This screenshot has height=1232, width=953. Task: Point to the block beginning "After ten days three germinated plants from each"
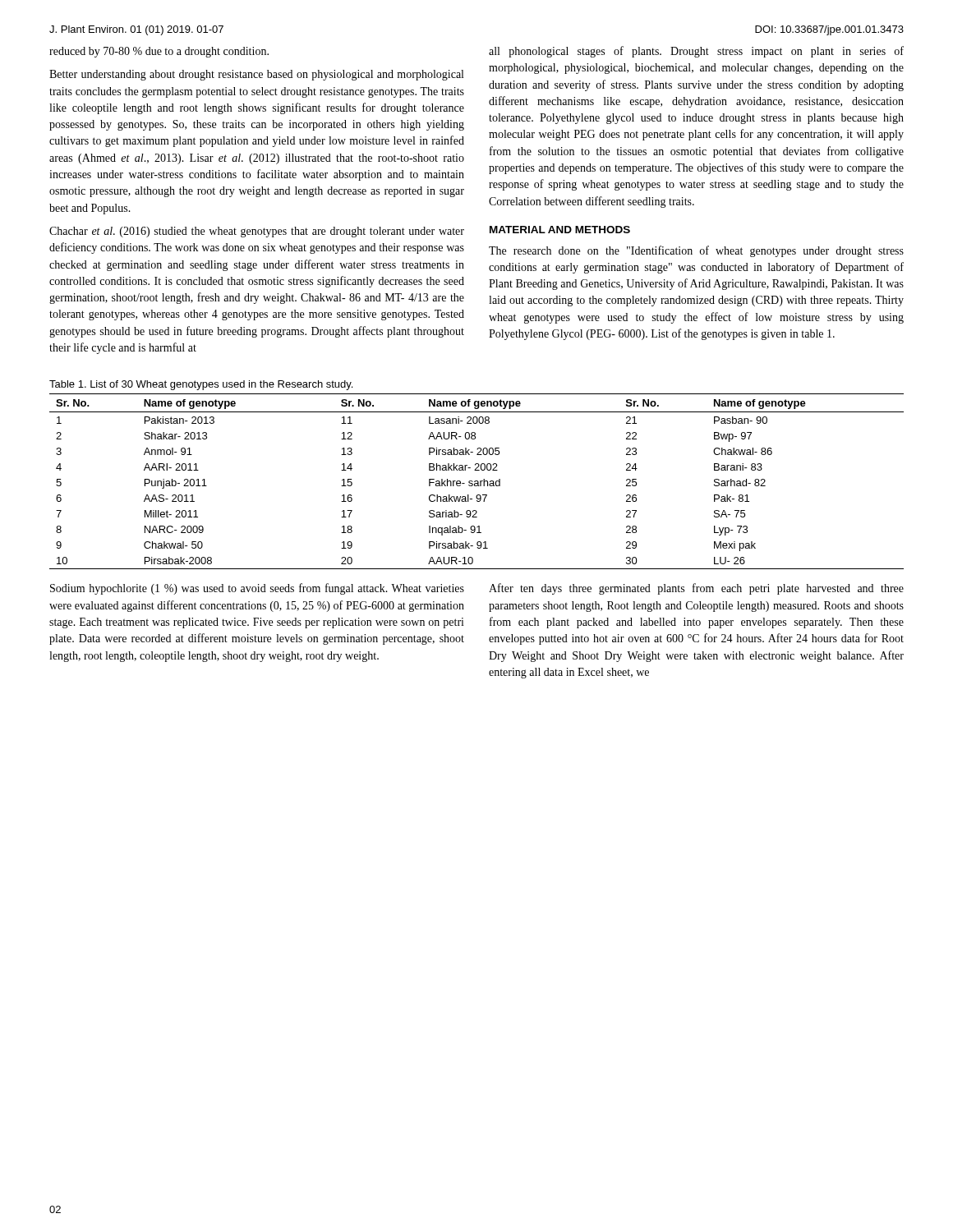tap(696, 631)
